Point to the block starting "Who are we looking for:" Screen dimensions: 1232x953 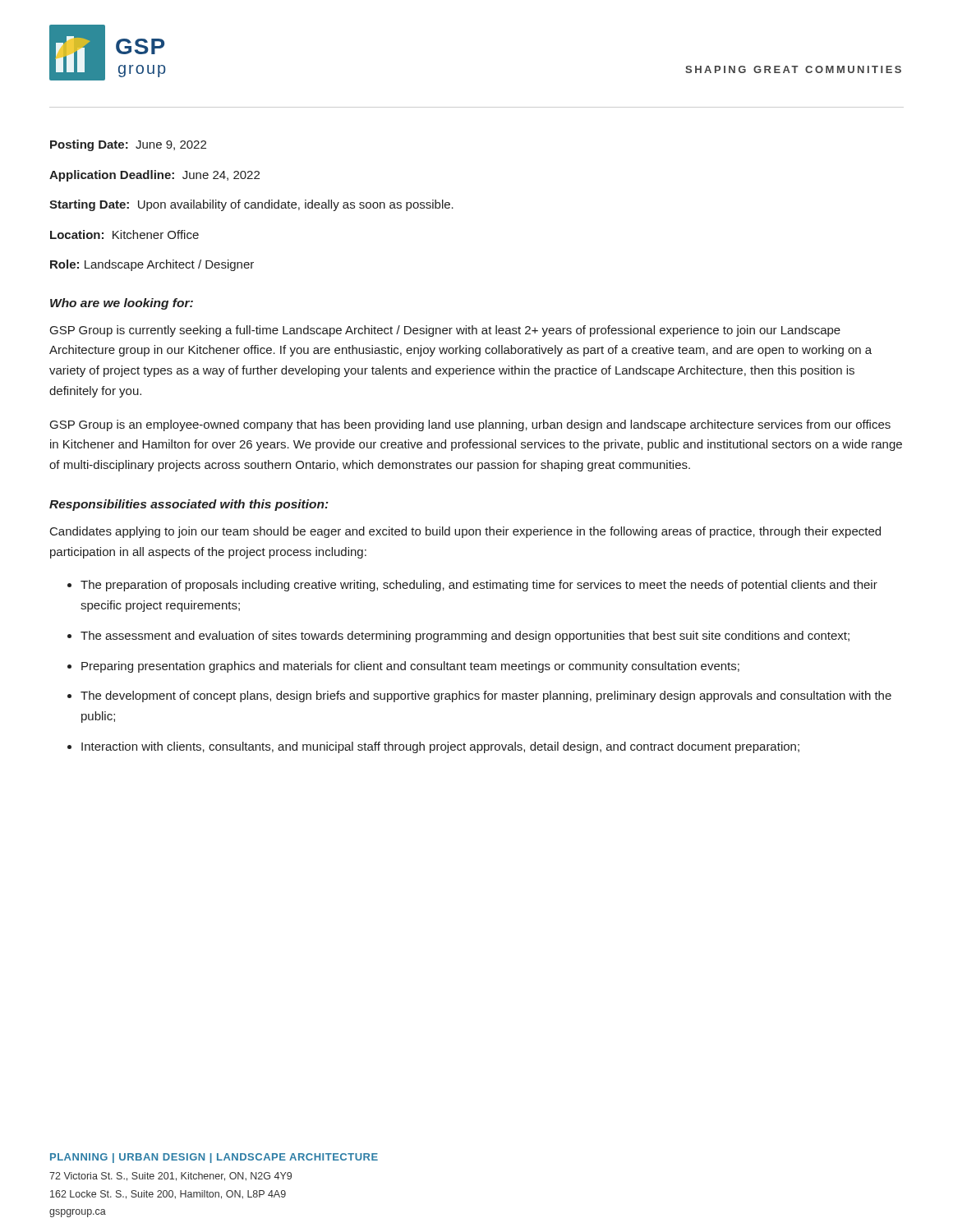[121, 302]
